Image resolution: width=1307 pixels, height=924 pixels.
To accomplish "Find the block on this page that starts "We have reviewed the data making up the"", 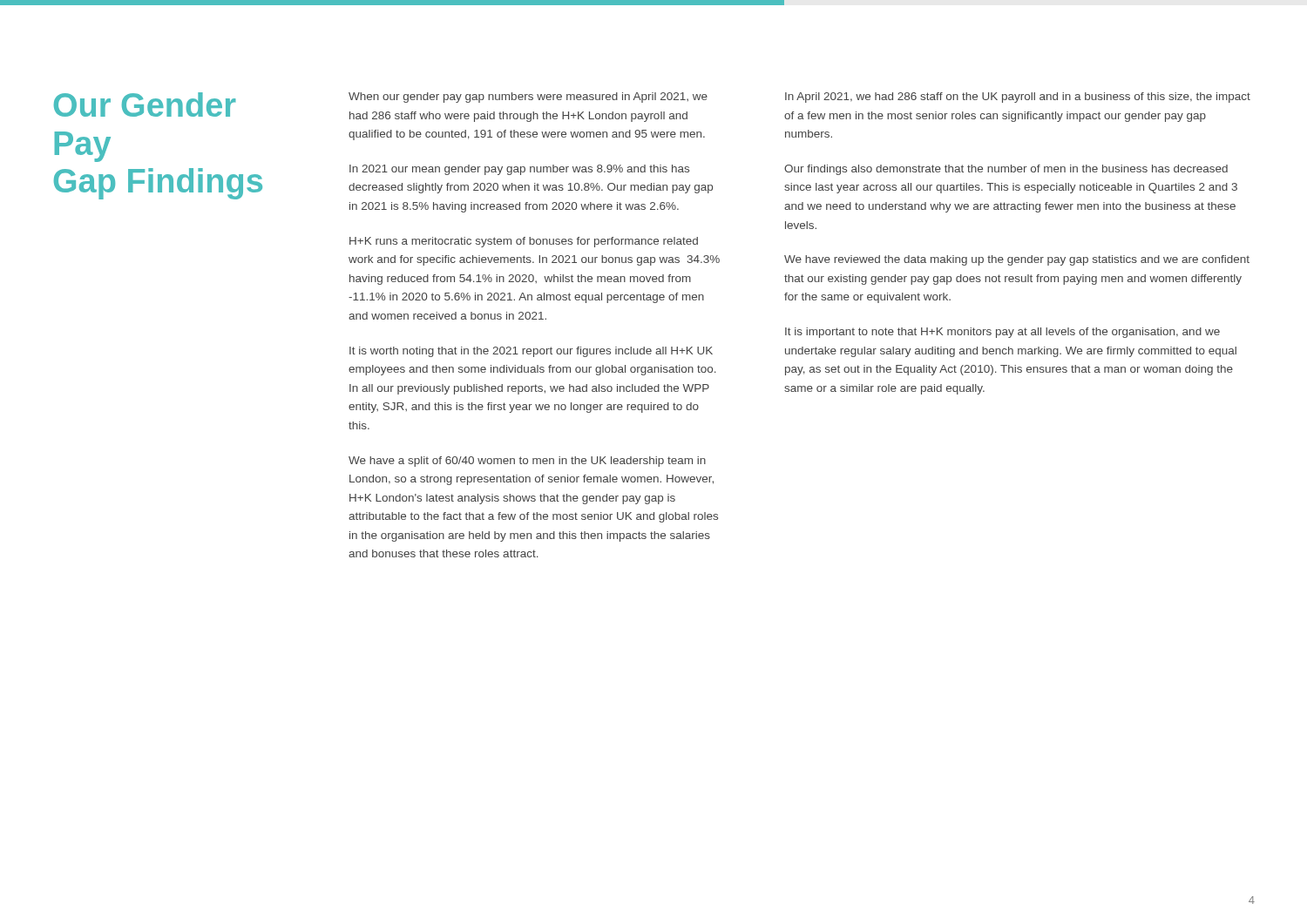I will click(x=1017, y=278).
